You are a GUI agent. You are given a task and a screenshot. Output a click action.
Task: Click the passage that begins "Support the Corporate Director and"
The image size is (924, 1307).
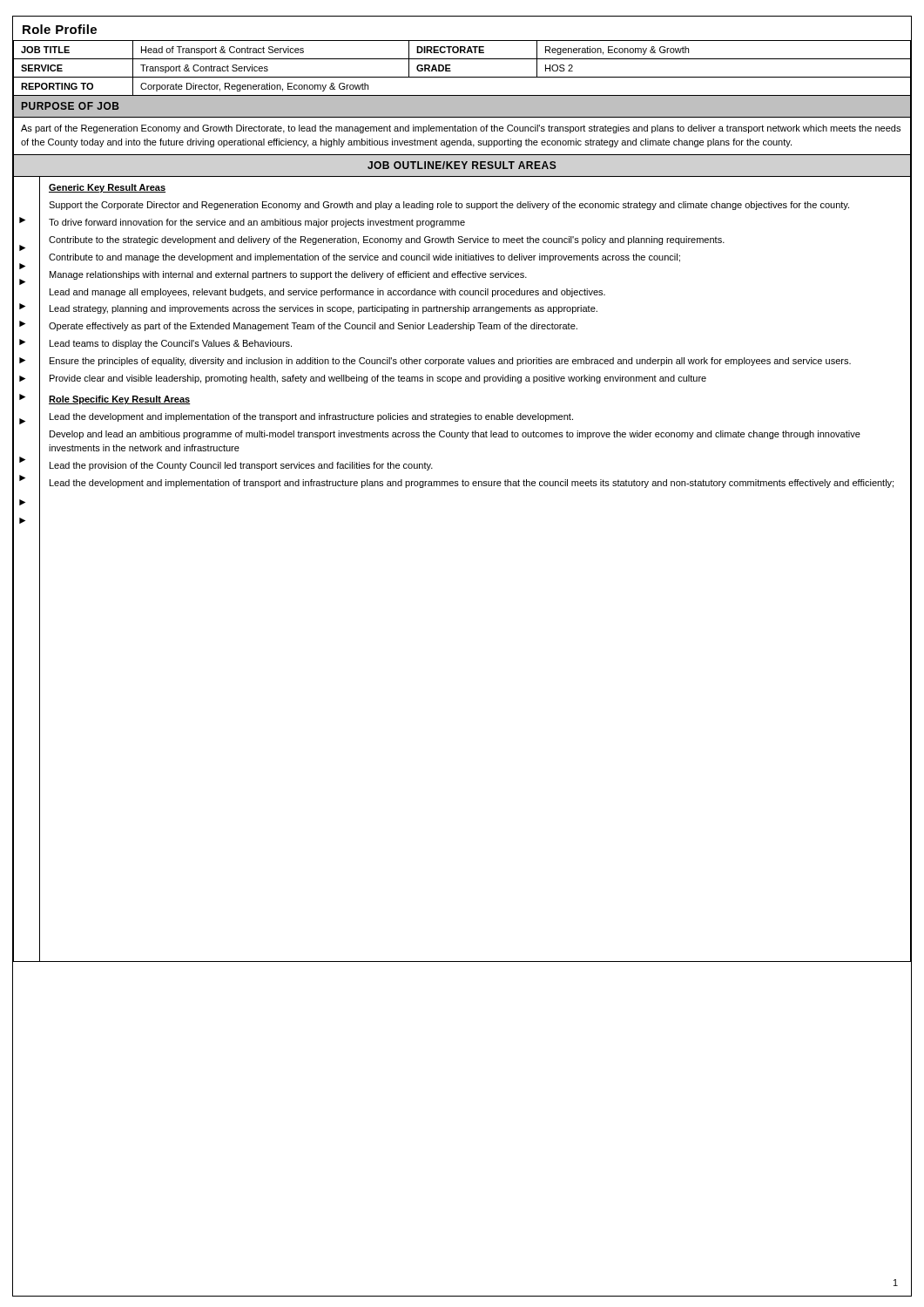point(449,205)
